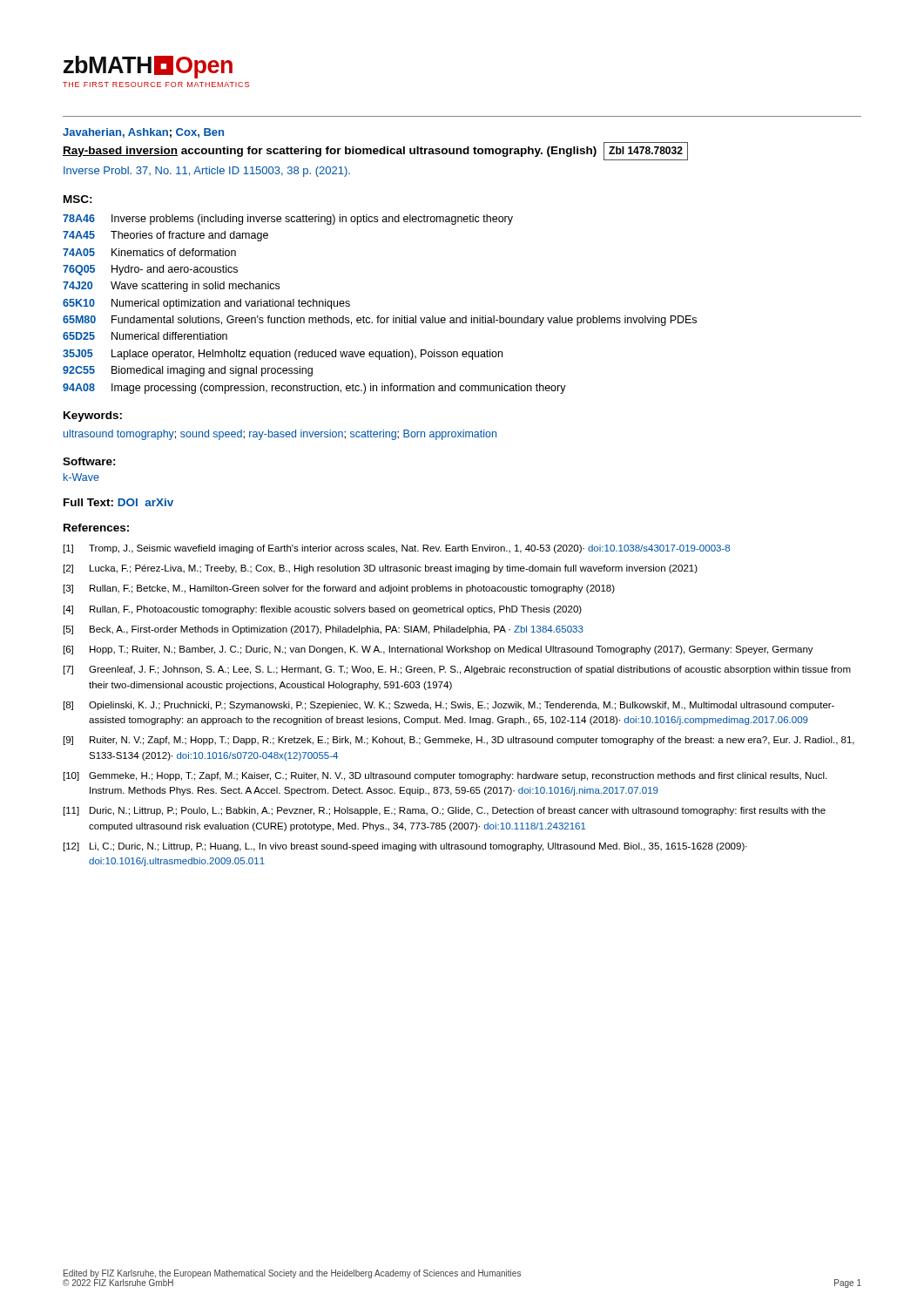Click on the block starting "[7] Greenleaf, J. F.;"

click(x=462, y=678)
